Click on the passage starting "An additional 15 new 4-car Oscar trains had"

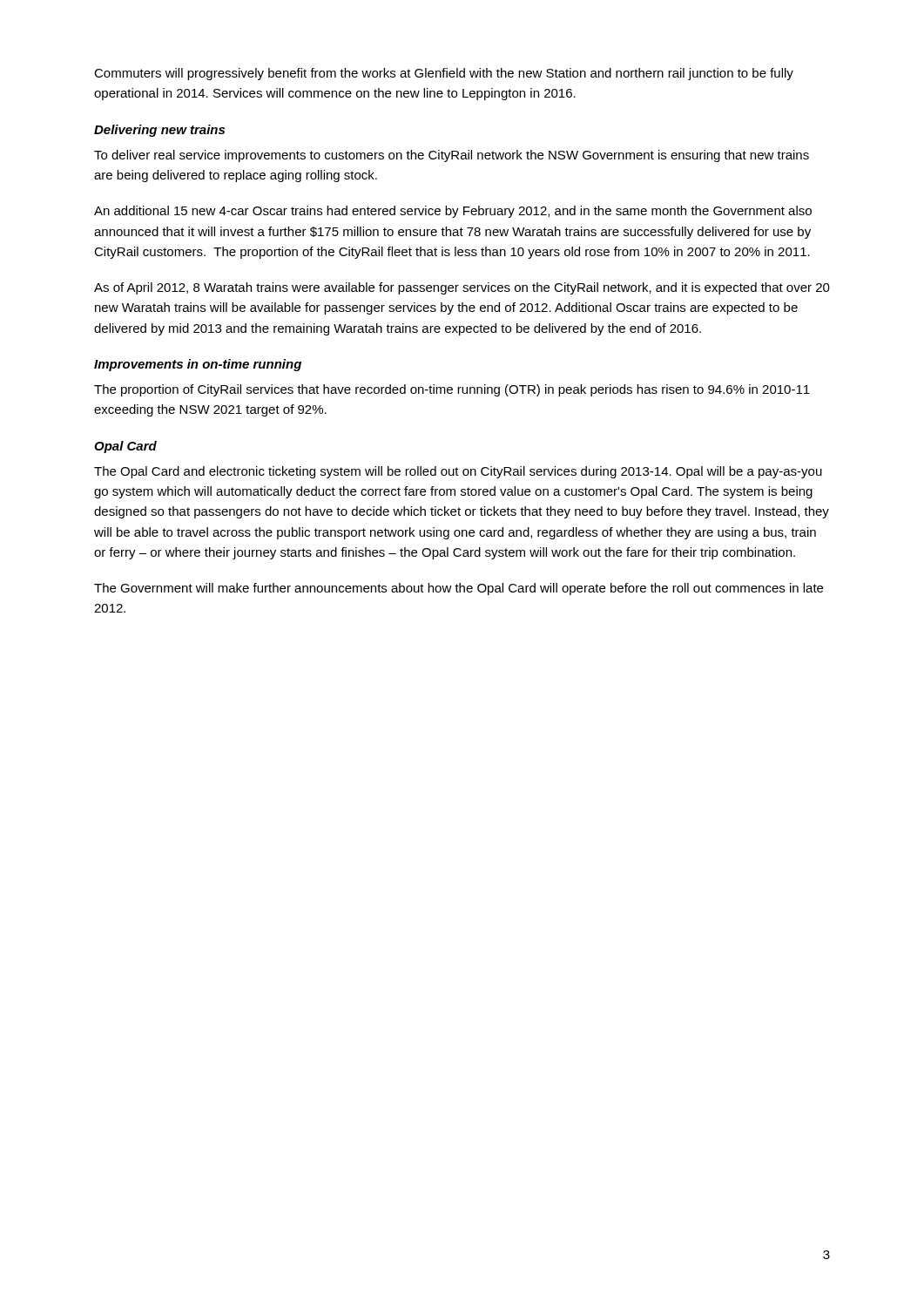[x=453, y=231]
